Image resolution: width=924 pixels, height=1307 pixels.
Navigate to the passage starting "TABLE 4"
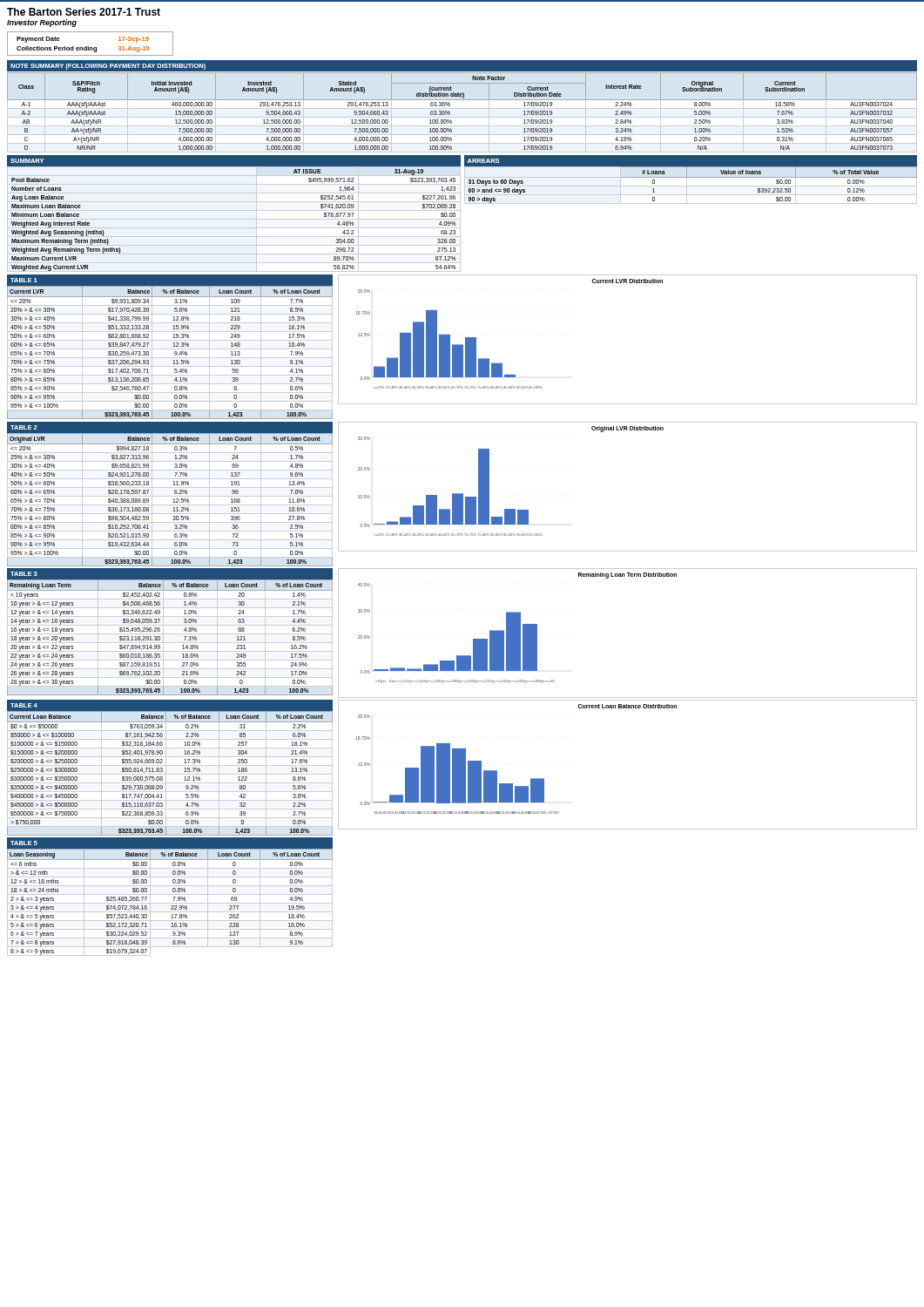24,705
